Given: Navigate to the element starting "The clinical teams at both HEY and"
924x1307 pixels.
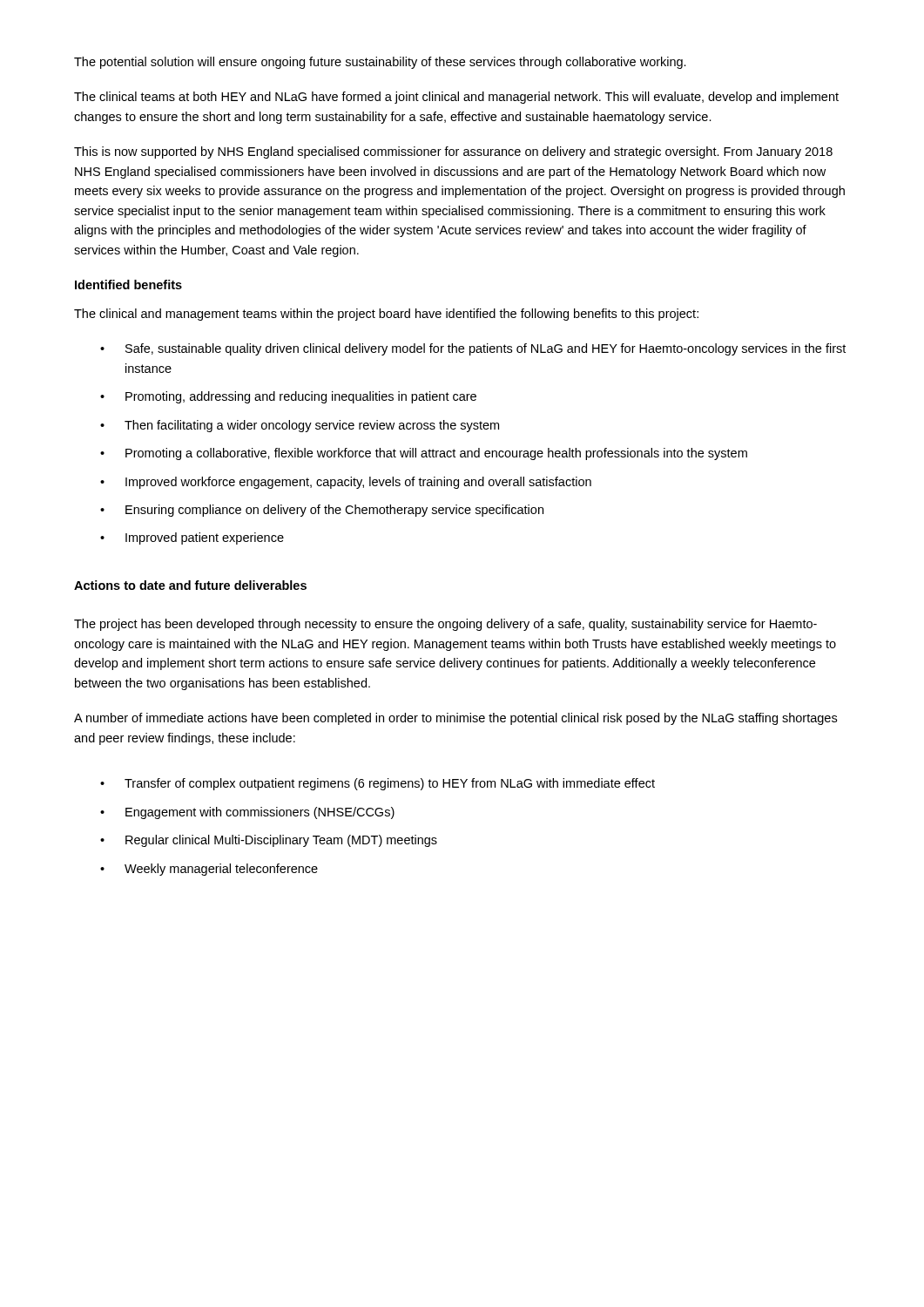Looking at the screenshot, I should pyautogui.click(x=456, y=107).
